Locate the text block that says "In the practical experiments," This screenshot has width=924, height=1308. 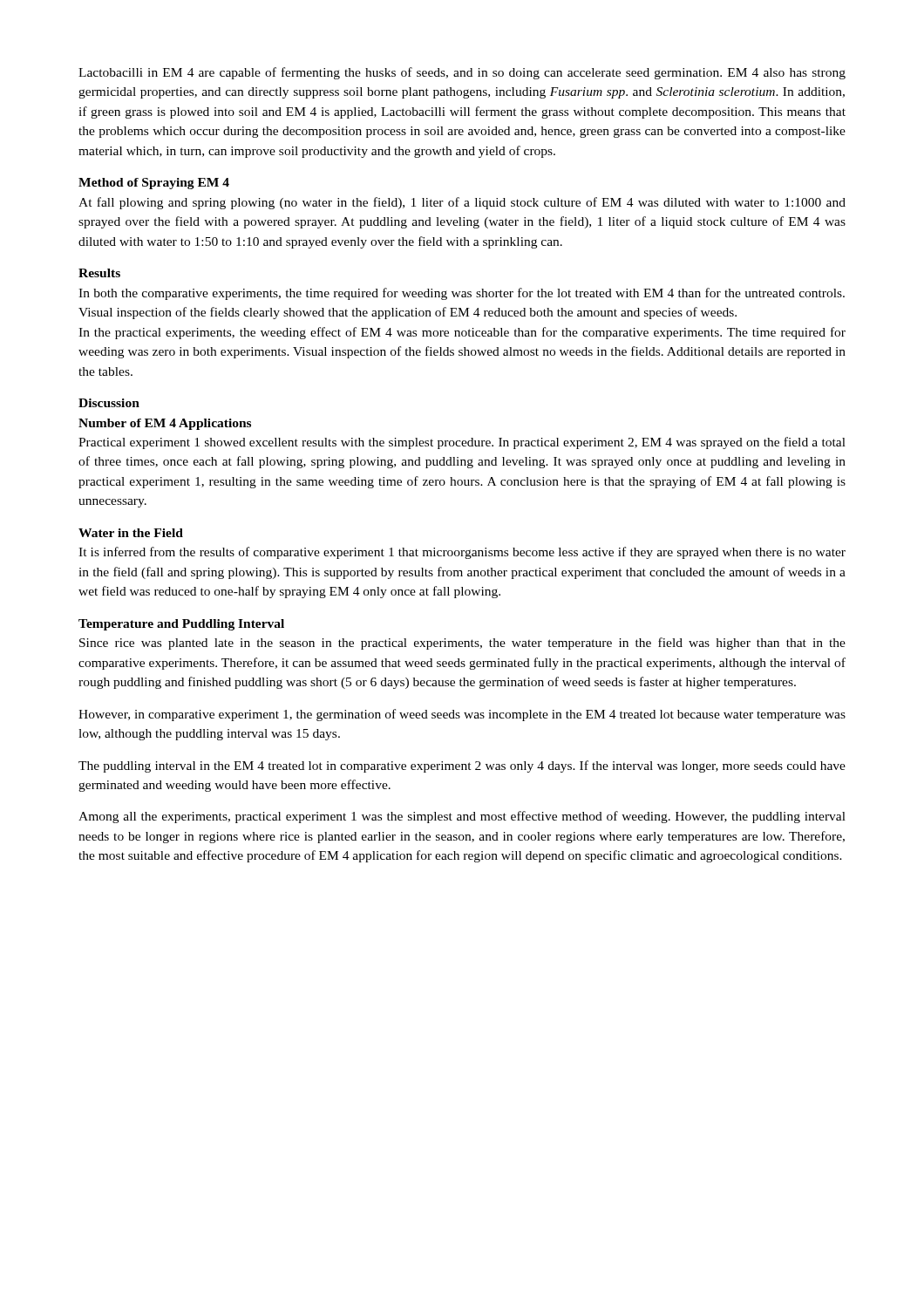tap(462, 352)
